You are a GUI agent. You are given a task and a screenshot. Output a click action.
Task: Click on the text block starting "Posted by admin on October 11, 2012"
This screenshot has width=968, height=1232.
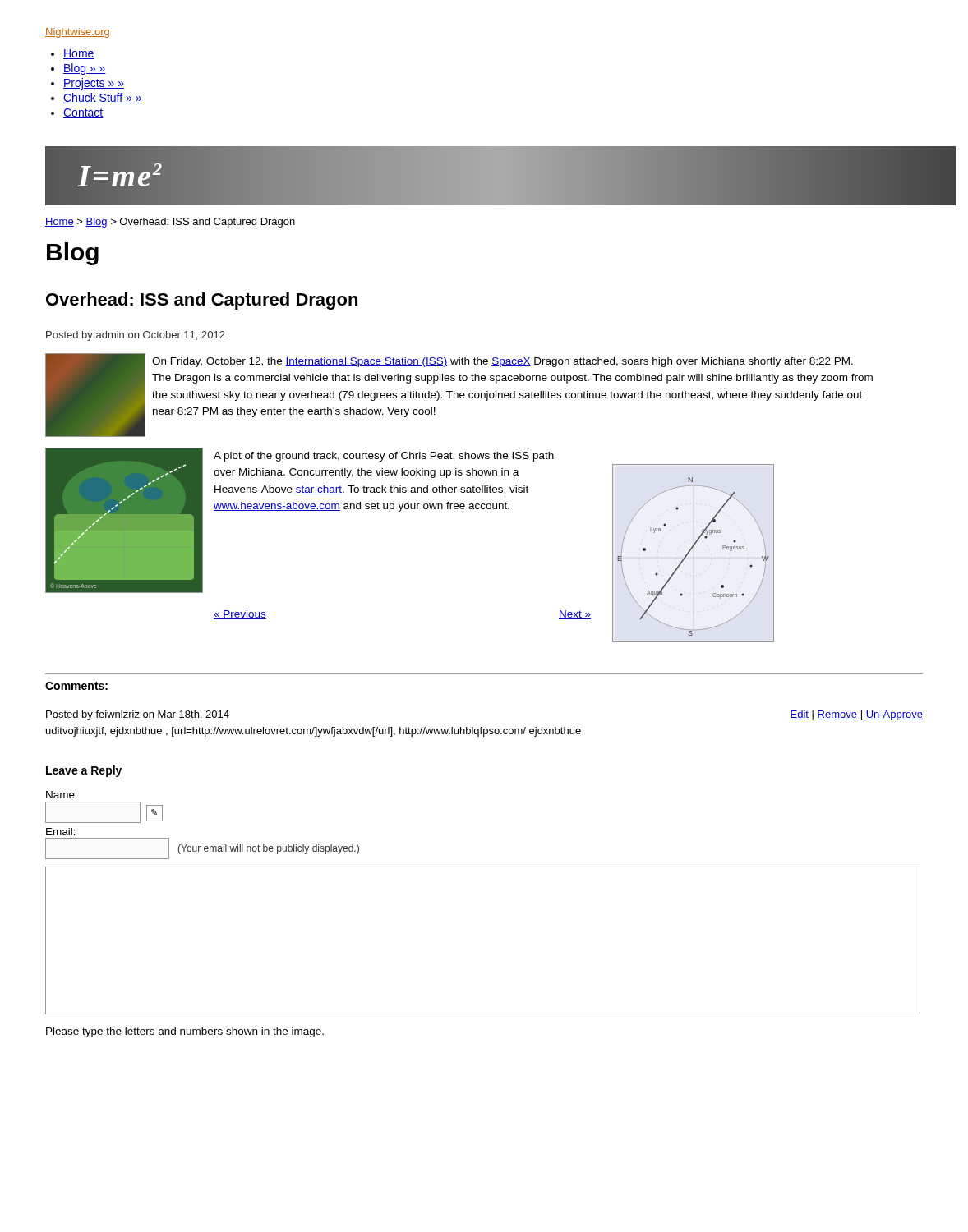135,335
